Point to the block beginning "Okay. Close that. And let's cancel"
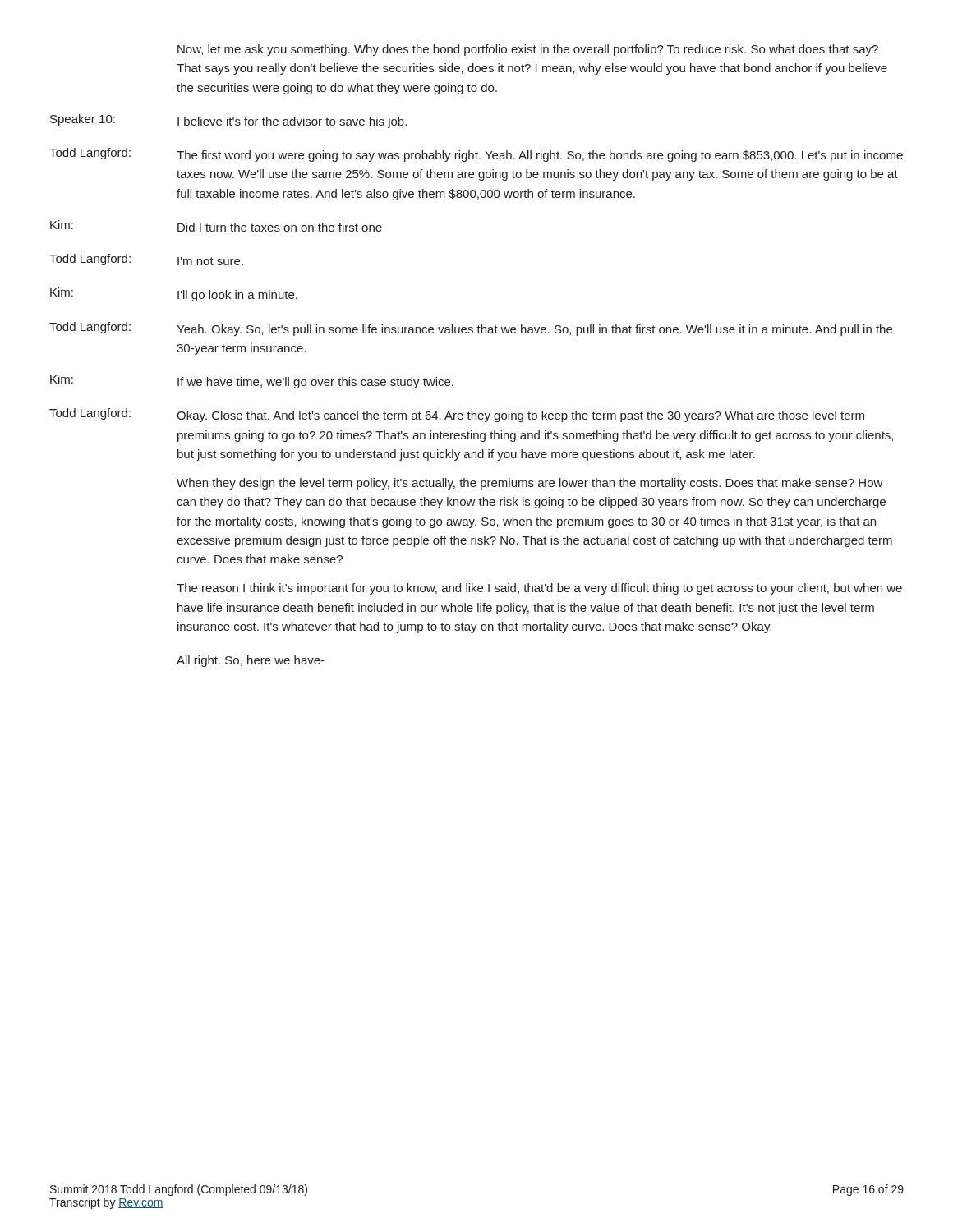 tap(540, 521)
